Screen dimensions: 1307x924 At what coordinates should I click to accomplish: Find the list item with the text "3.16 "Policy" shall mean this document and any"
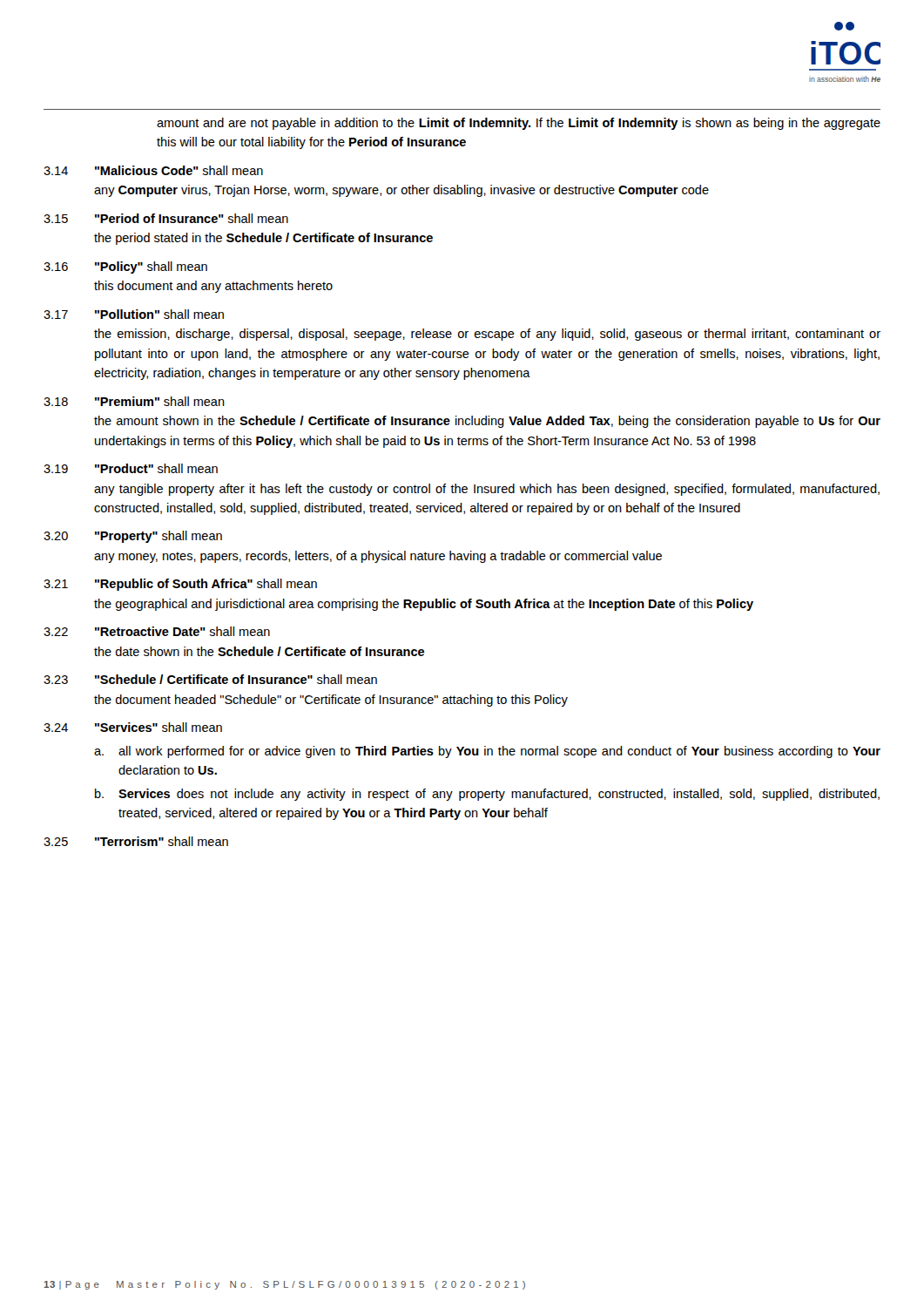[125, 267]
